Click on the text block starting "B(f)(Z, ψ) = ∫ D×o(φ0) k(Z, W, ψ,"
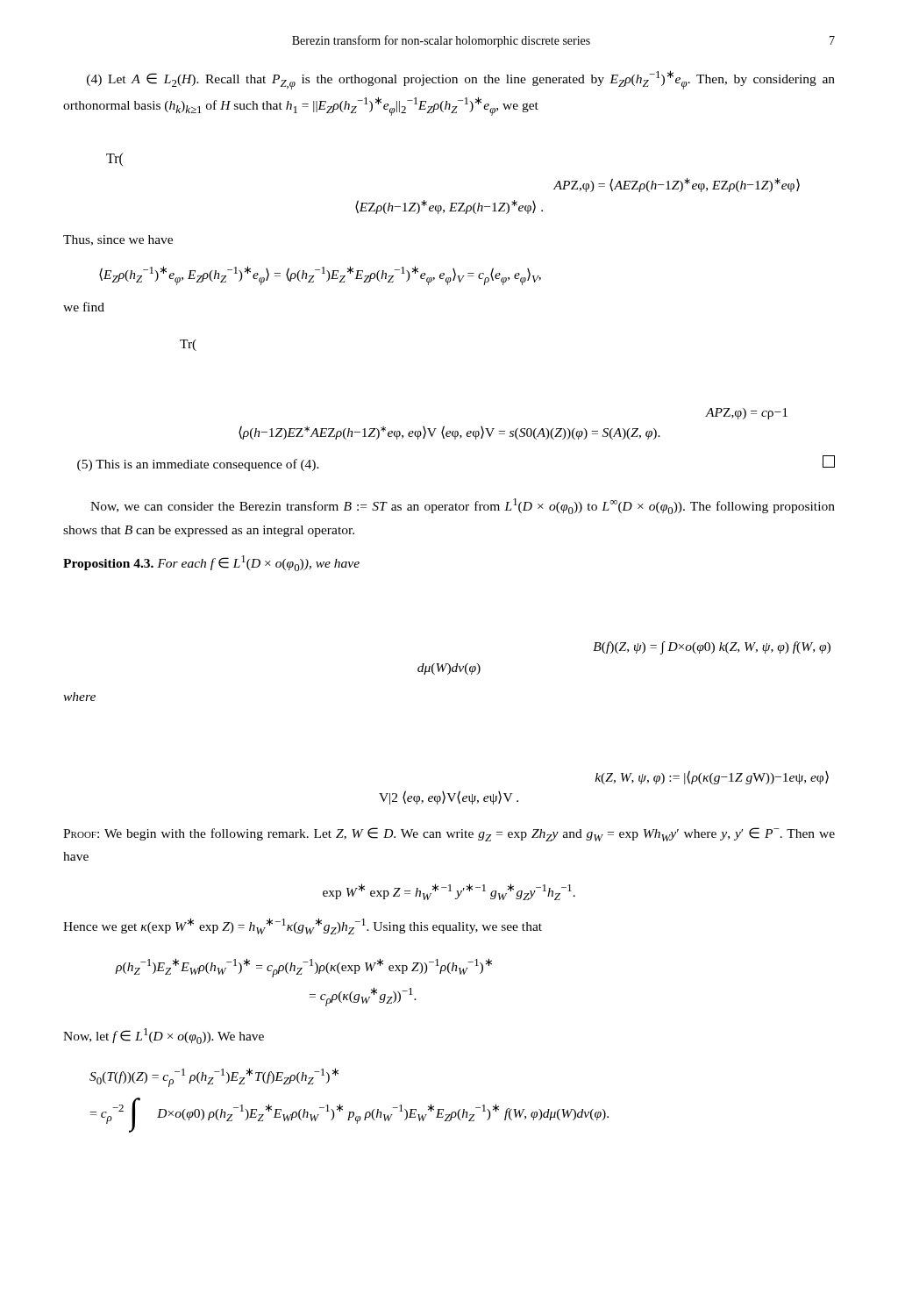 coord(712,648)
